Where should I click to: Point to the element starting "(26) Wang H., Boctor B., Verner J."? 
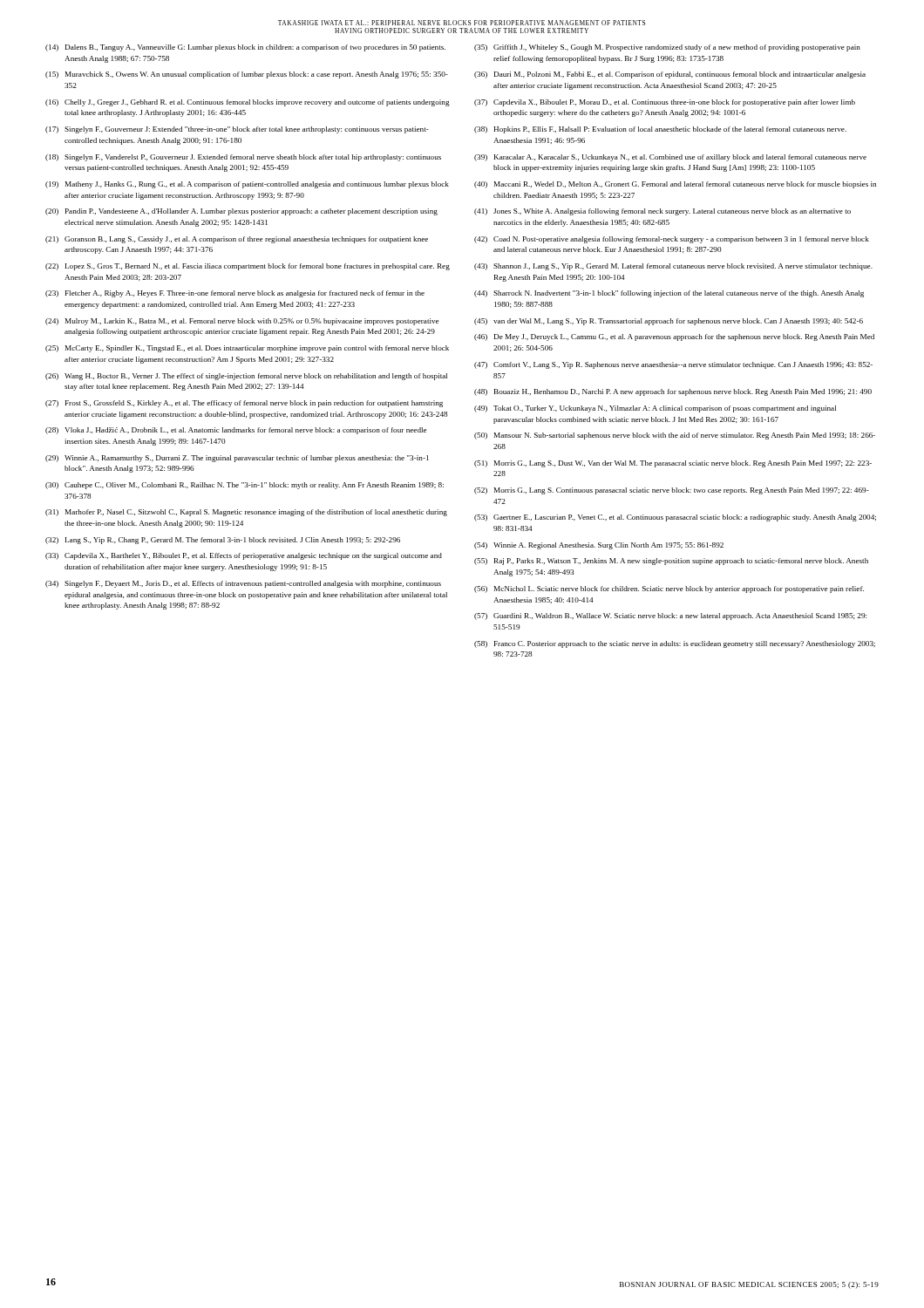coord(248,381)
